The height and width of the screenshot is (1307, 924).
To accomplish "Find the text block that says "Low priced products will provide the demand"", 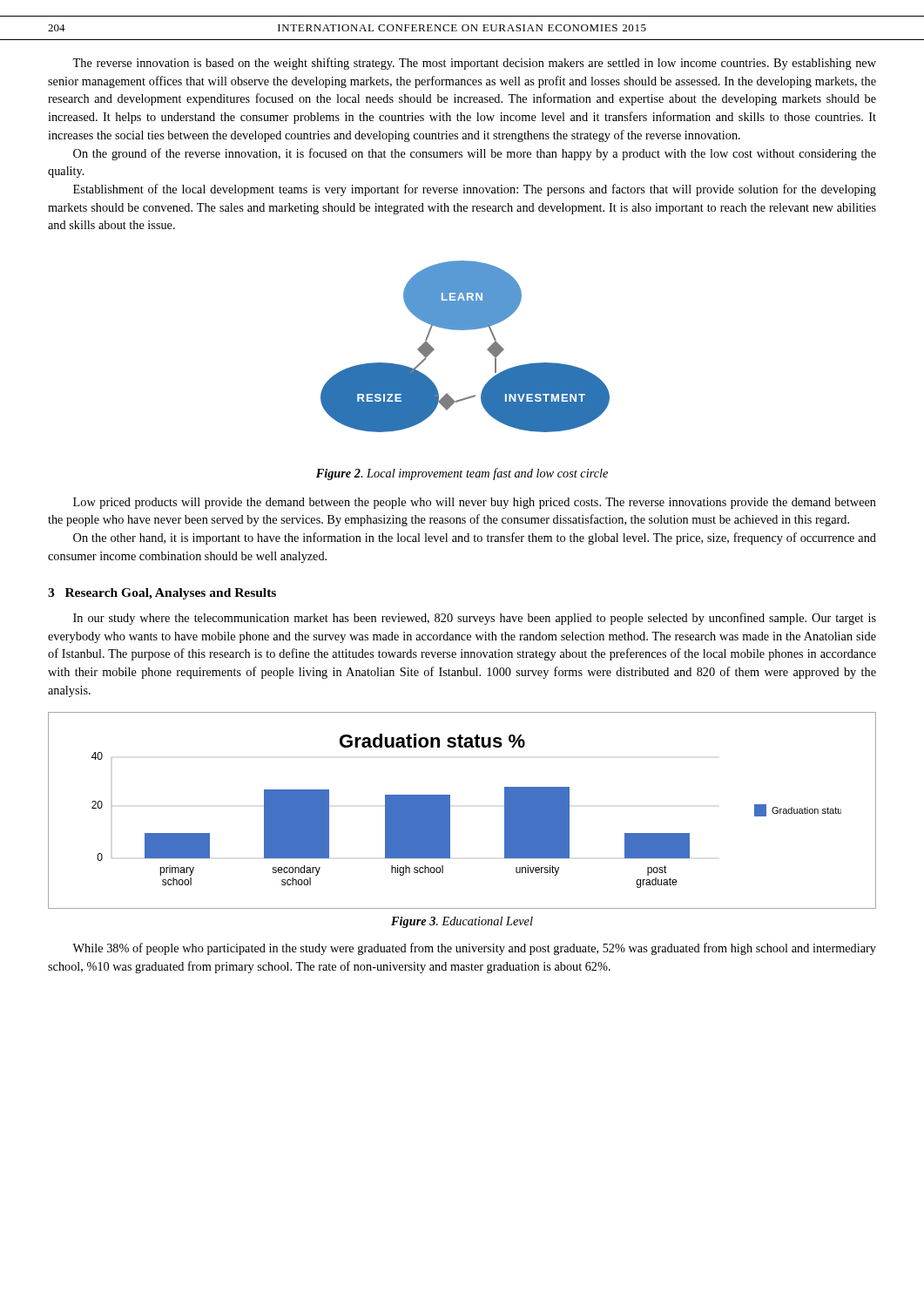I will [x=462, y=511].
